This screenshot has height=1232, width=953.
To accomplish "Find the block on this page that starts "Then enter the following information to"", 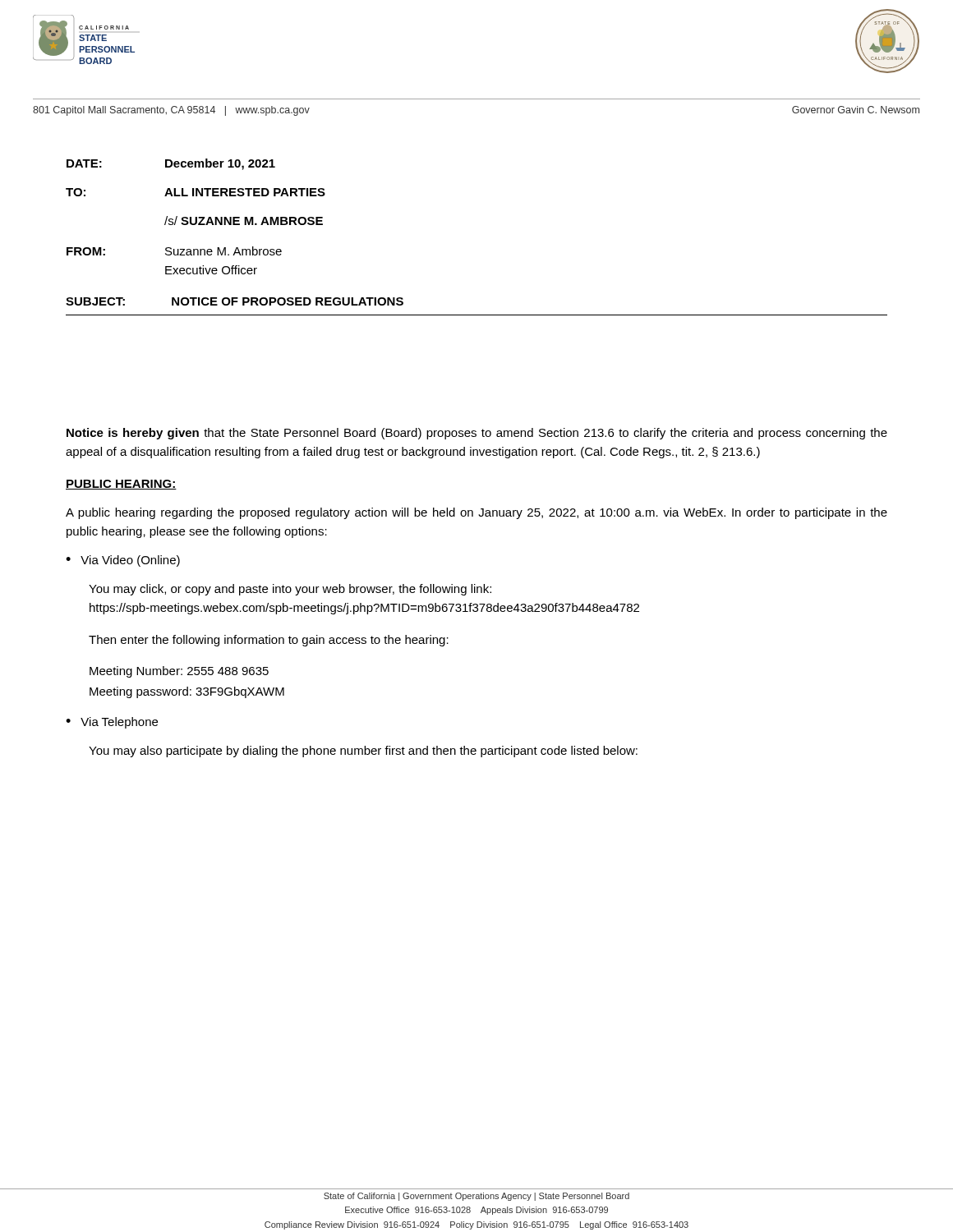I will pyautogui.click(x=269, y=639).
